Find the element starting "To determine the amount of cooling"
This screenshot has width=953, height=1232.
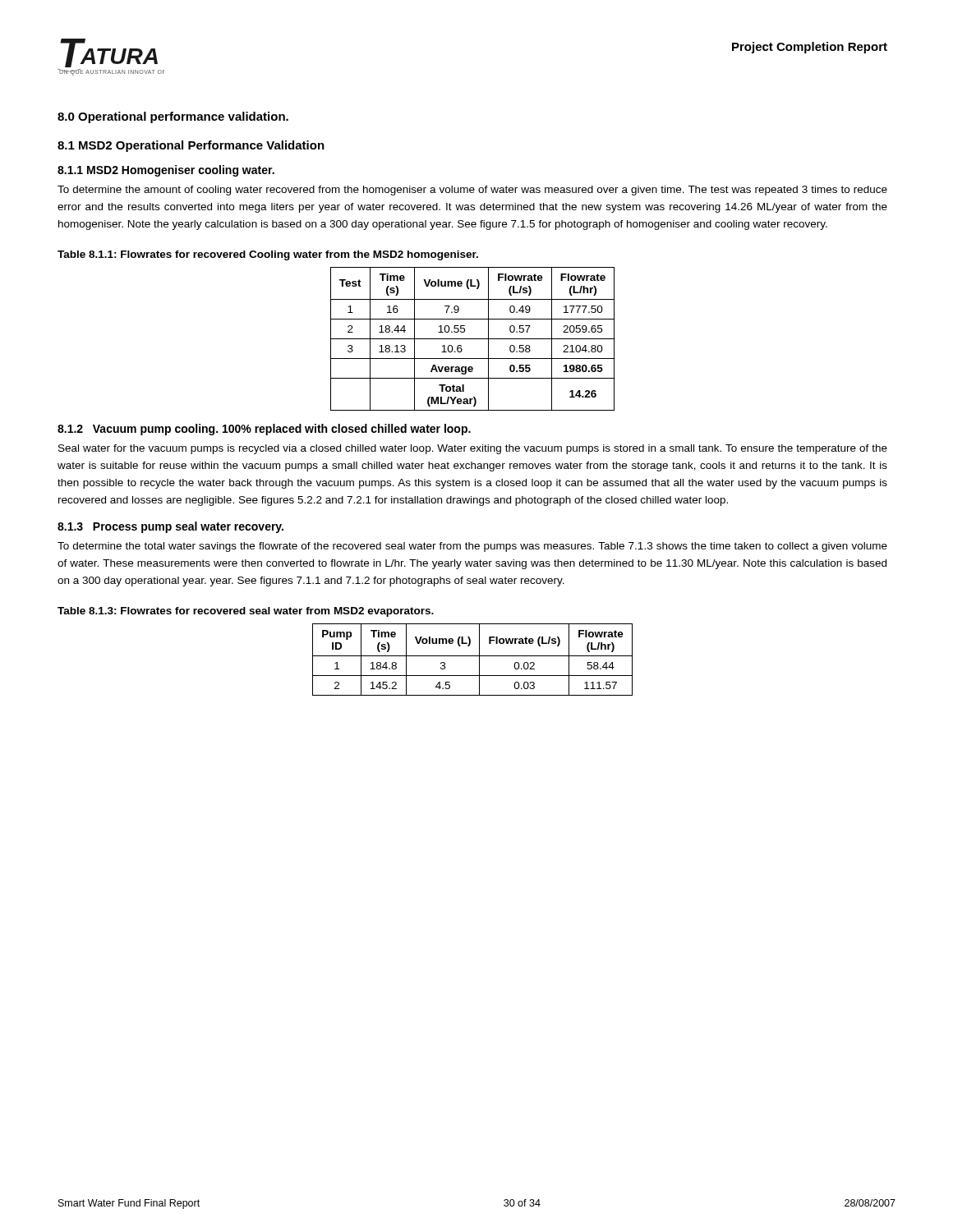pos(472,207)
